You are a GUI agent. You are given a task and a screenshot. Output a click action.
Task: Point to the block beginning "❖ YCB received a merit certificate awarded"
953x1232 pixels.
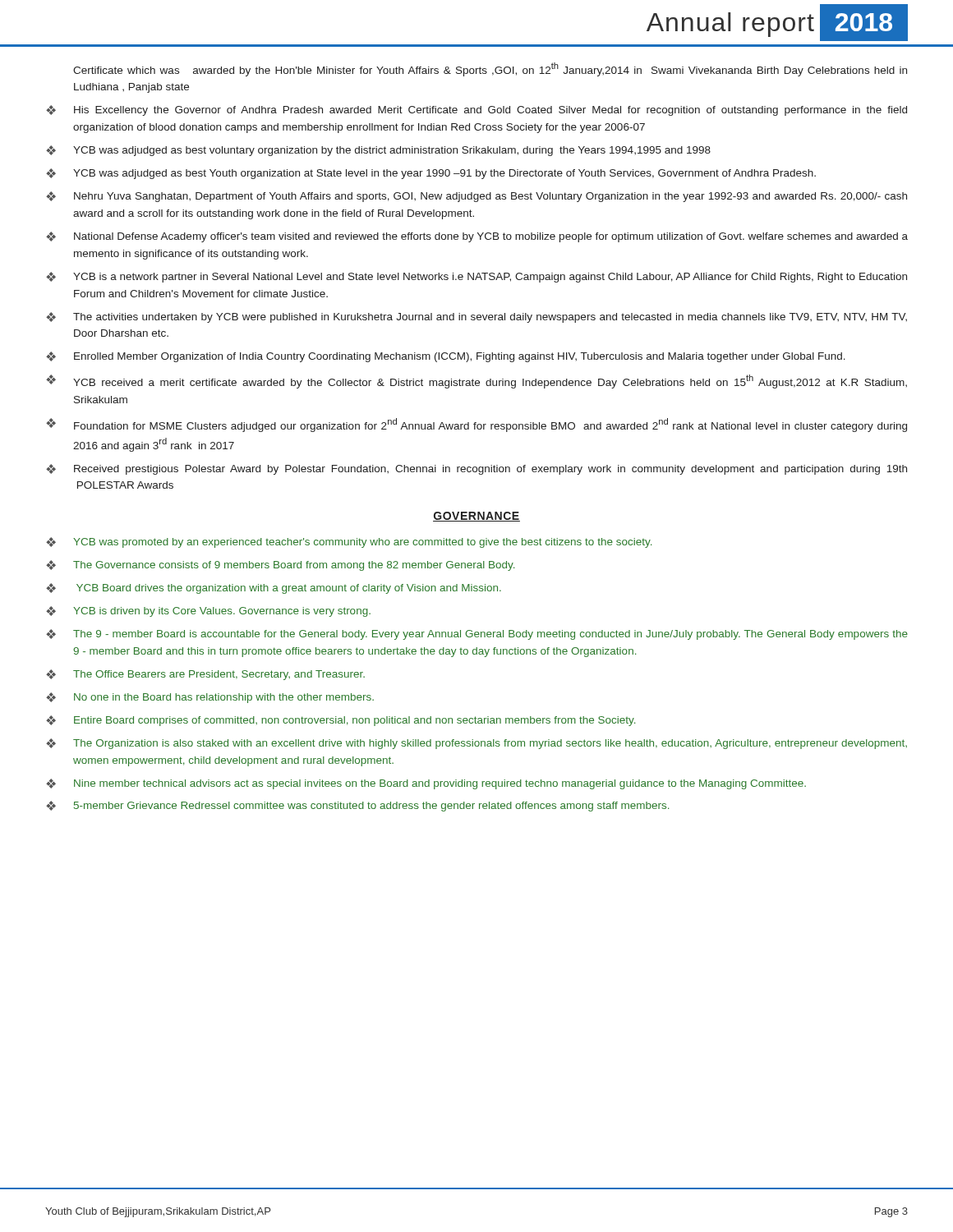point(476,390)
